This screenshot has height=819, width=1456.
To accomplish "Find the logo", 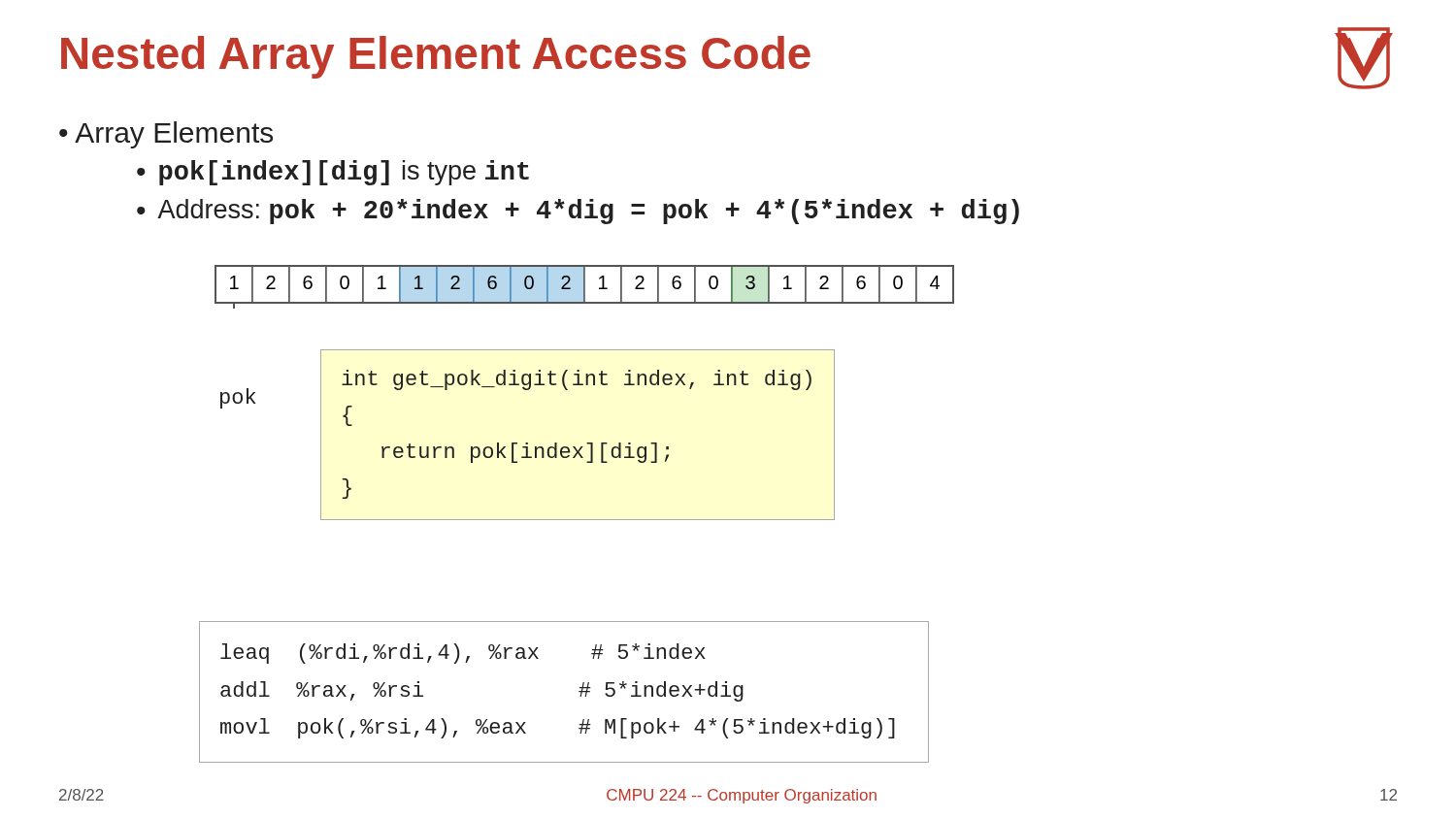I will pos(1364,55).
